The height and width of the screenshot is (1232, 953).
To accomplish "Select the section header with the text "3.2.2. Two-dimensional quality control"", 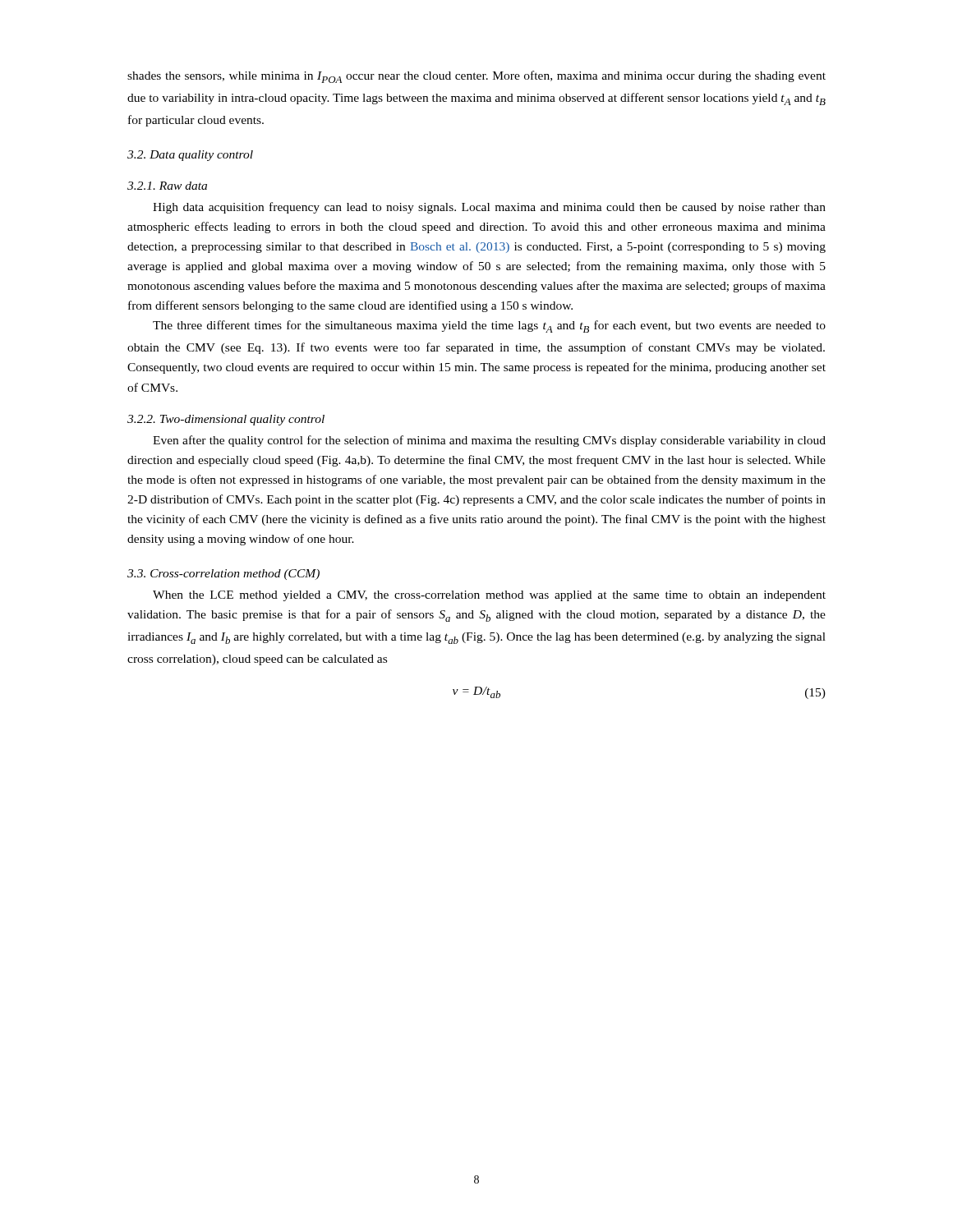I will 226,420.
